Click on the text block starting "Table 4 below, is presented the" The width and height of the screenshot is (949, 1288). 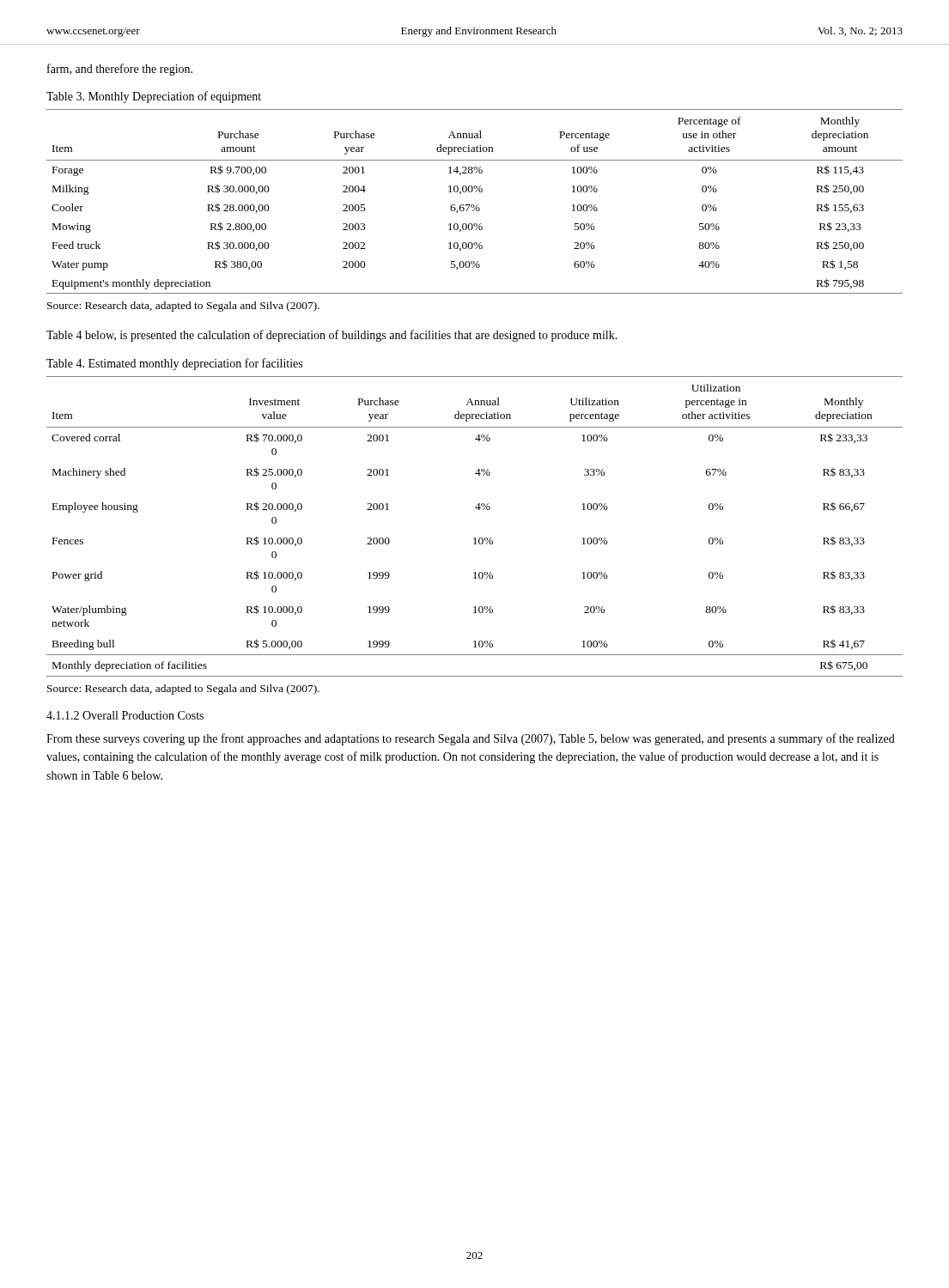point(332,335)
